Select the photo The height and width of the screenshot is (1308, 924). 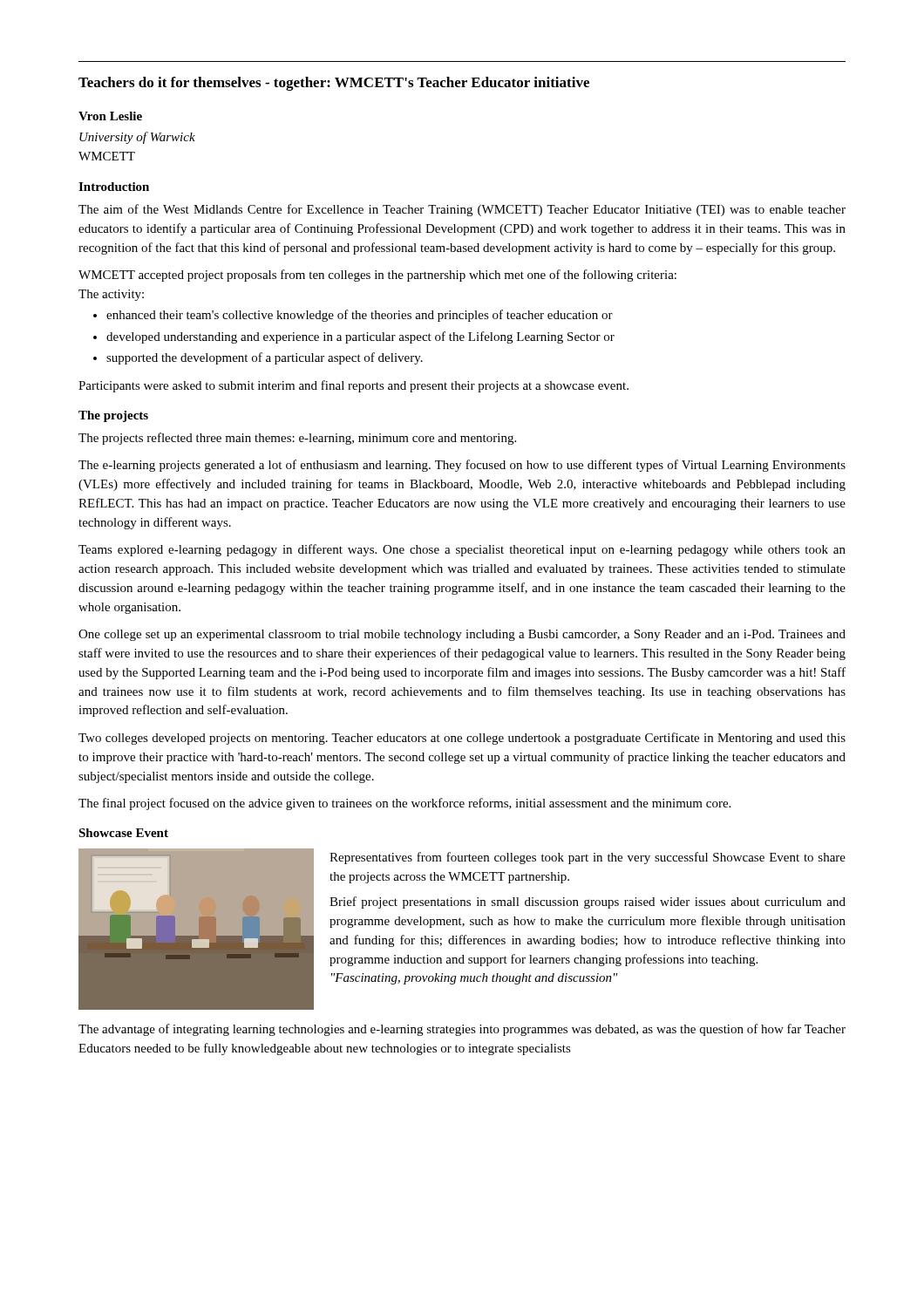click(196, 929)
